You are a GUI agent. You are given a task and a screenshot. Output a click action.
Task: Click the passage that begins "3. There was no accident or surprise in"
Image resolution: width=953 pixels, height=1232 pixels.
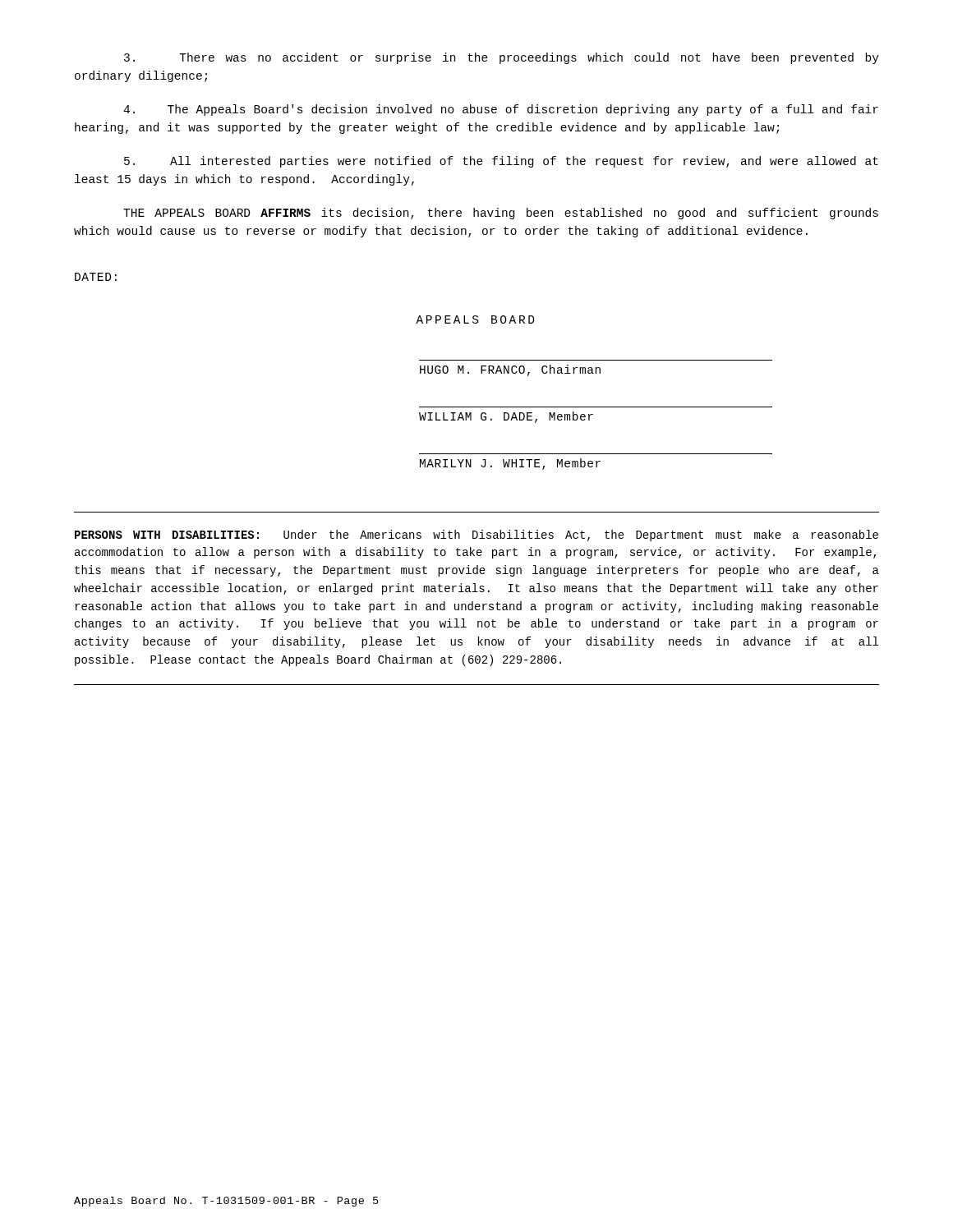[x=476, y=68]
